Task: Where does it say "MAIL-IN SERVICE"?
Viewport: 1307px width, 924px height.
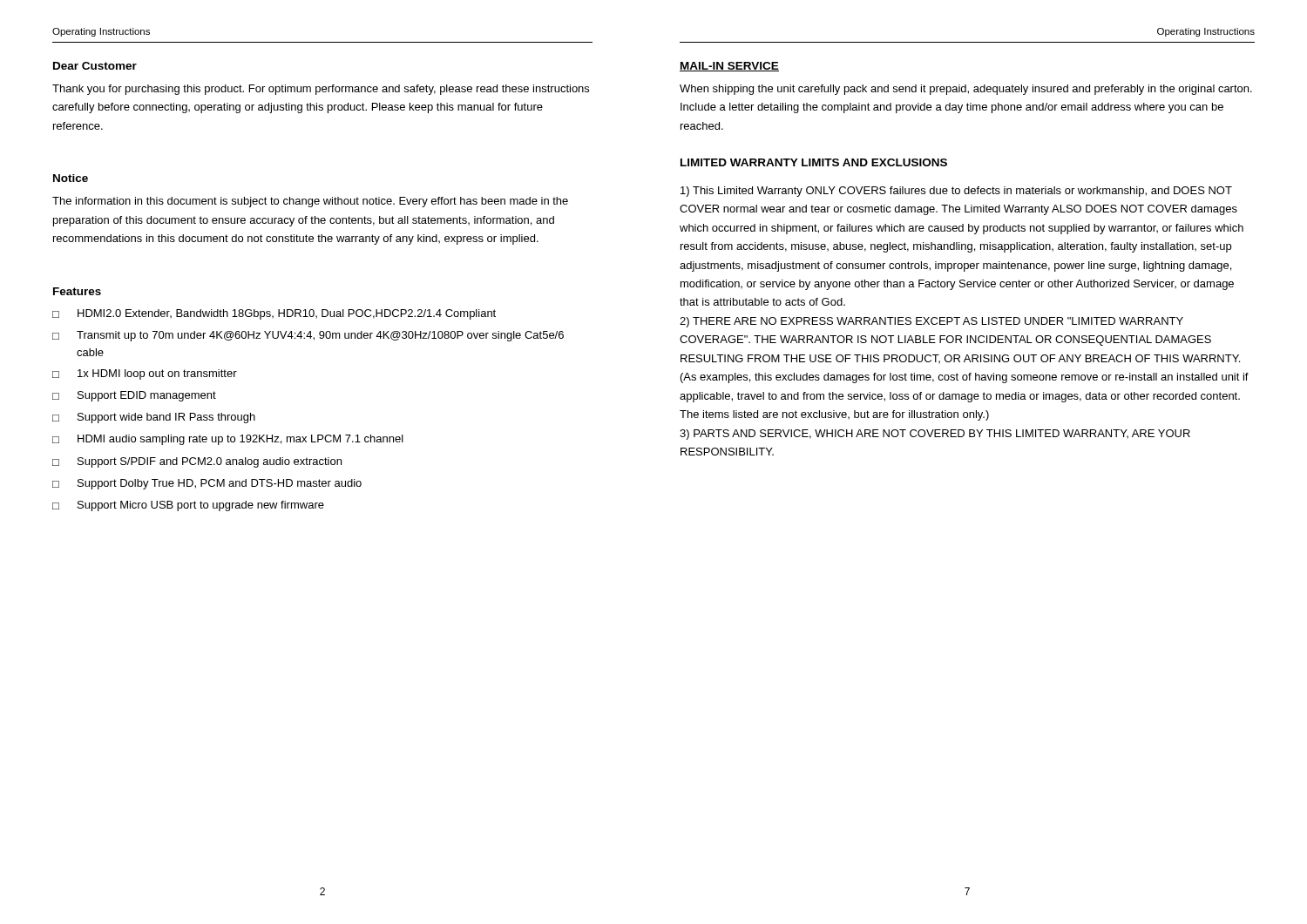Action: pyautogui.click(x=729, y=66)
